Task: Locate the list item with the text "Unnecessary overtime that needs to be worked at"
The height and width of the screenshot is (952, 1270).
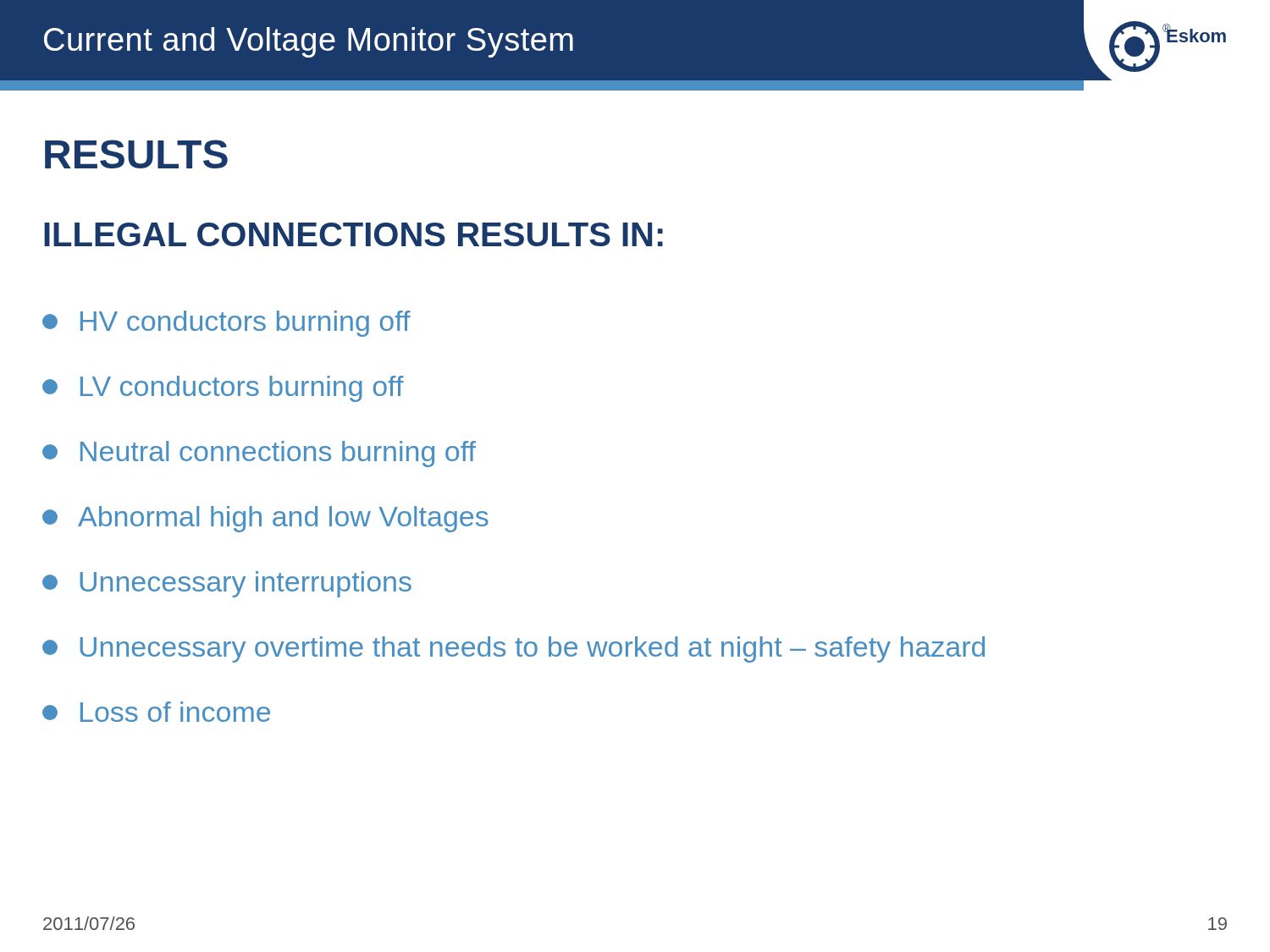Action: pos(515,647)
